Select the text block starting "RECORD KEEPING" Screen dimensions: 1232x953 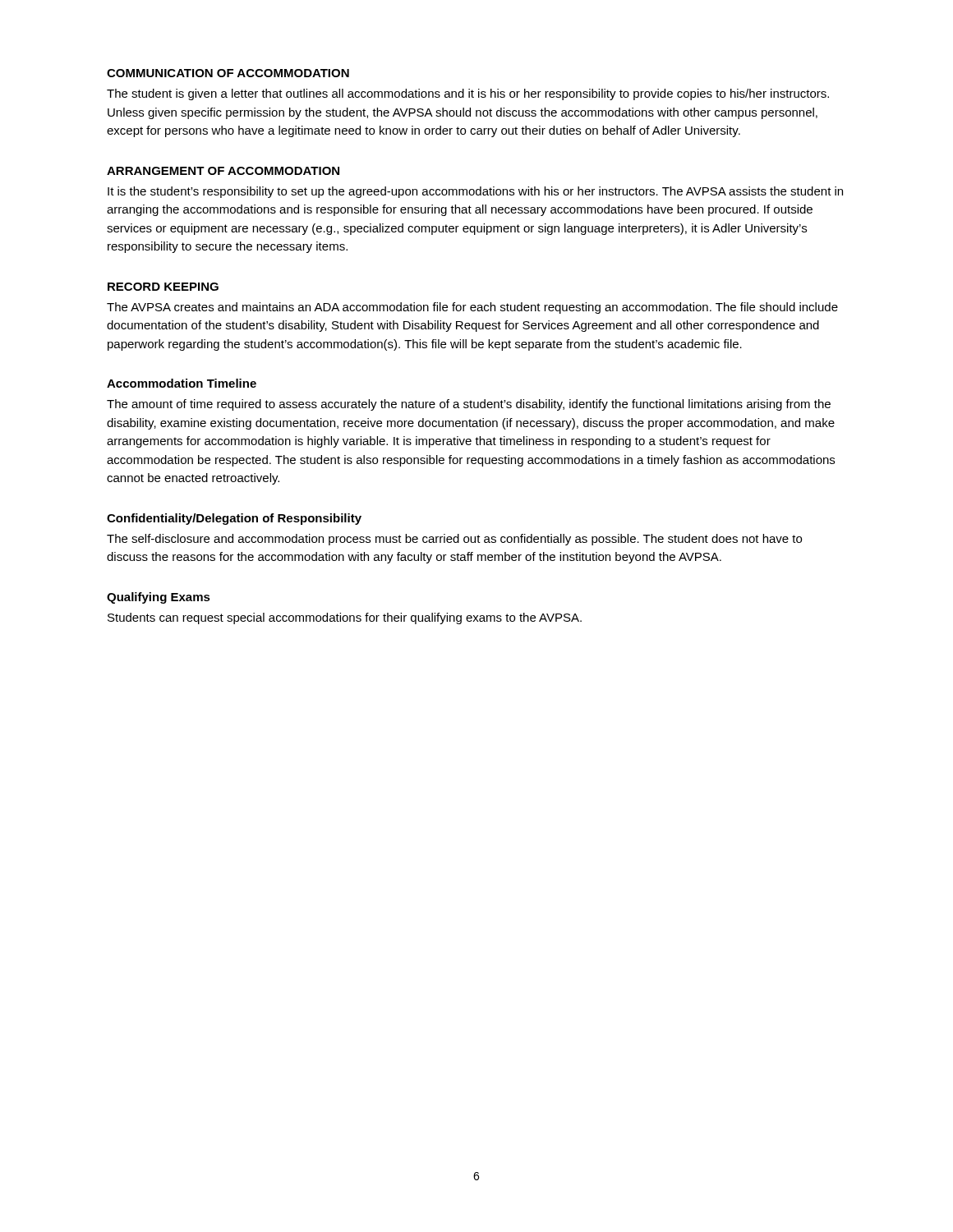[x=163, y=286]
